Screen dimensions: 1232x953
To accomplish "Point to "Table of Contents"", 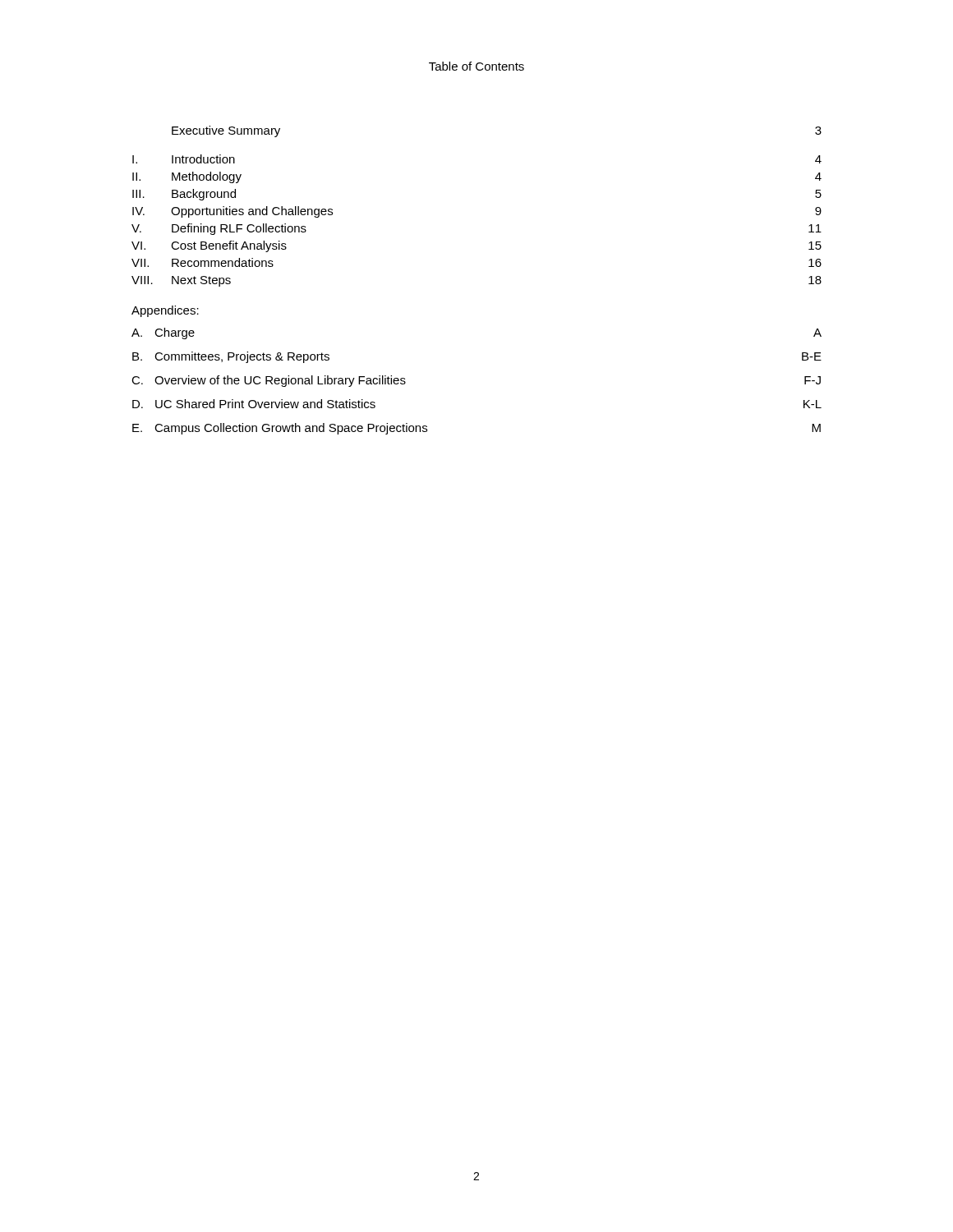I will tap(476, 66).
